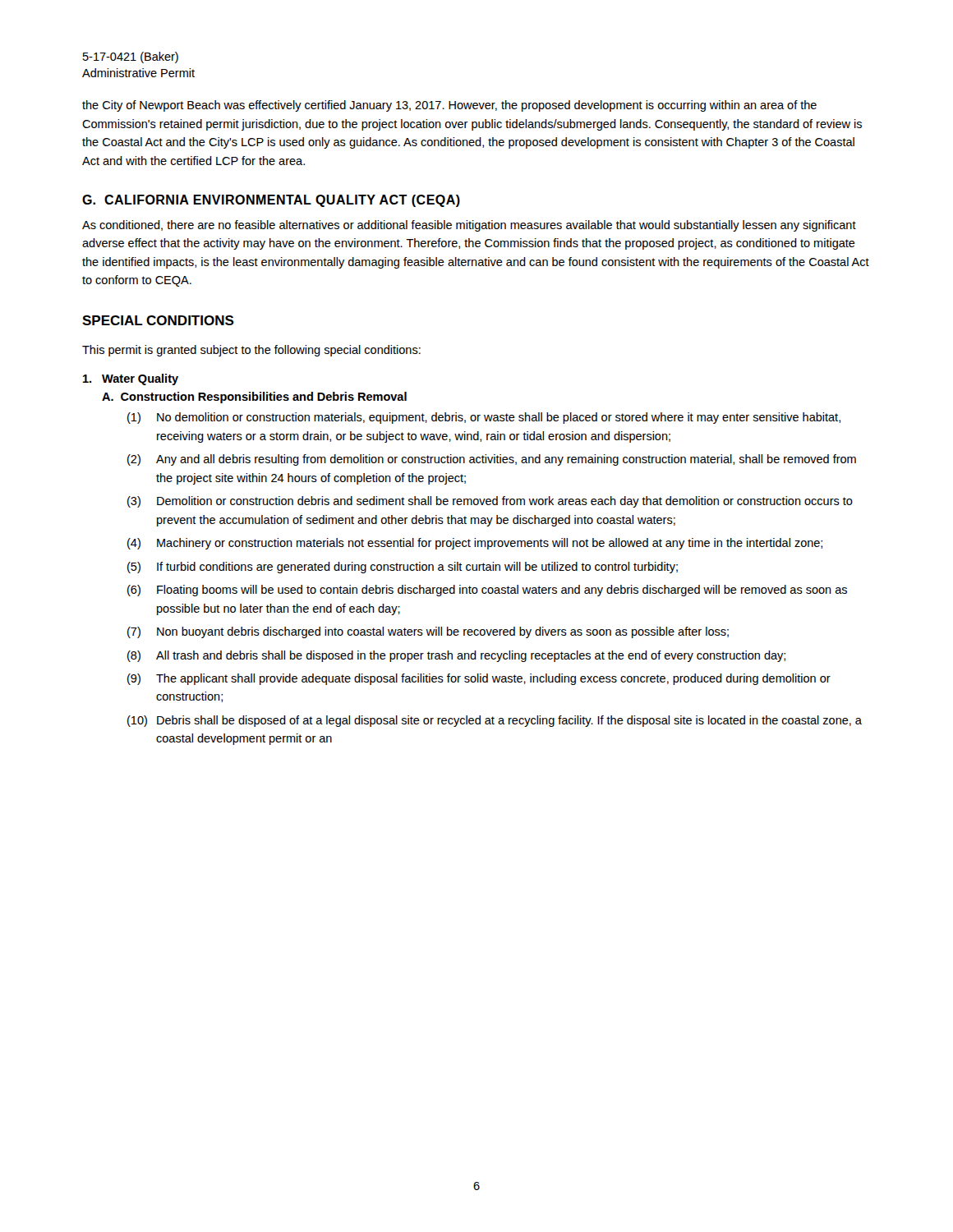Click on the text block that says "the City of Newport Beach was"

click(472, 133)
